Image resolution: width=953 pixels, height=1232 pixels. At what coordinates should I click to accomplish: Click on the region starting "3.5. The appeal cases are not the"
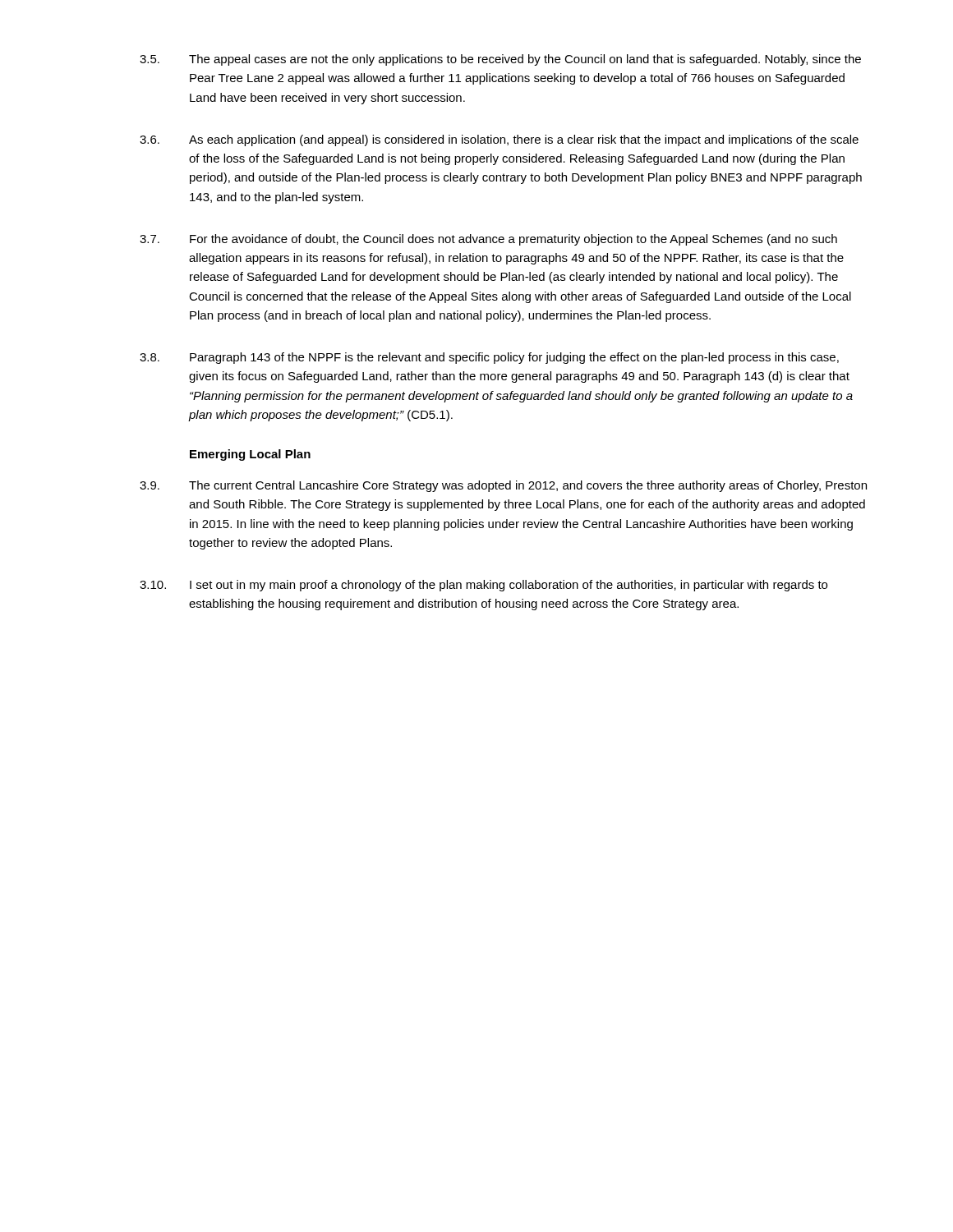[505, 78]
